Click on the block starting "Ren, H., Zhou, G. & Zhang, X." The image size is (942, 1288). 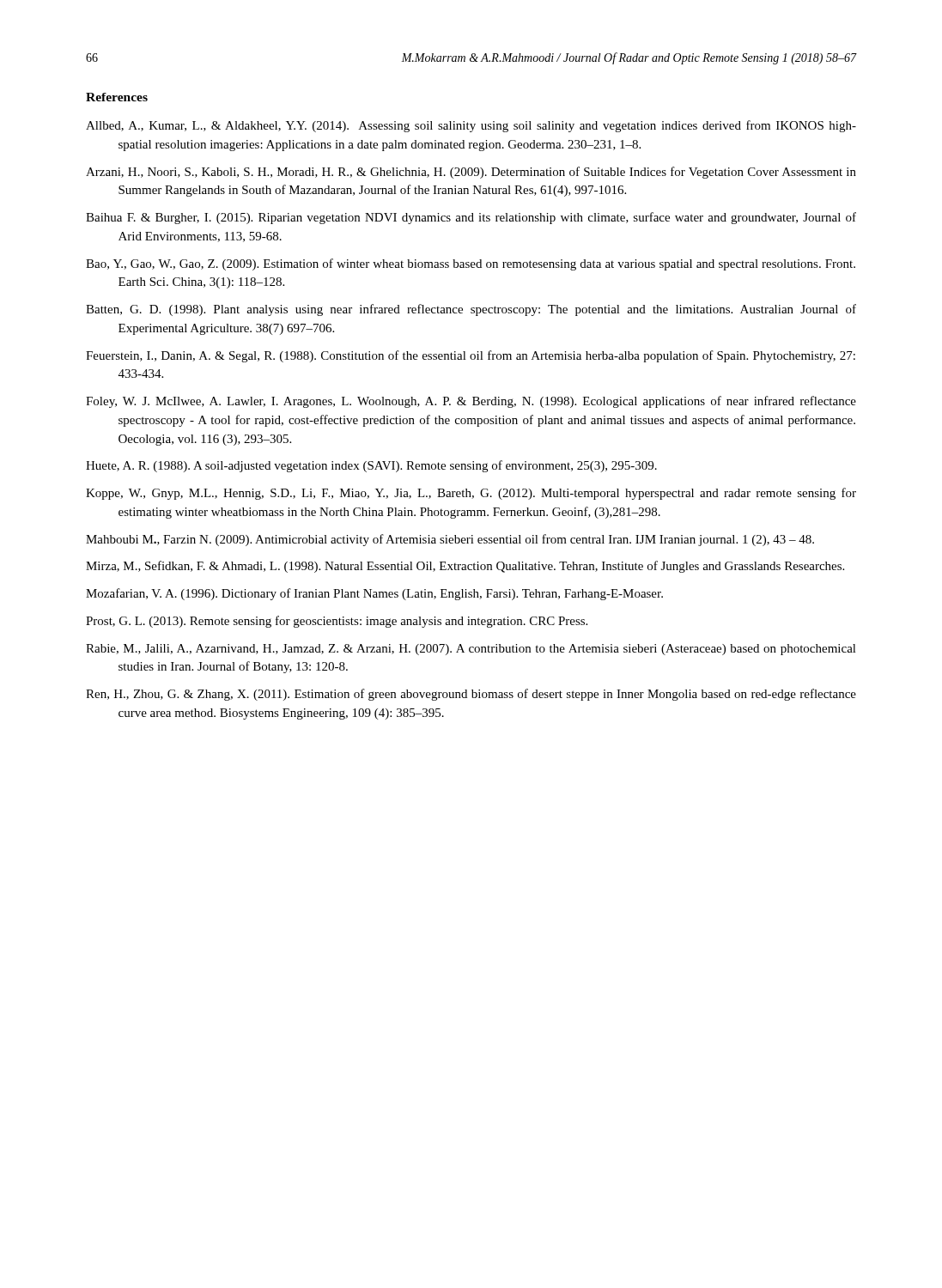[x=471, y=704]
